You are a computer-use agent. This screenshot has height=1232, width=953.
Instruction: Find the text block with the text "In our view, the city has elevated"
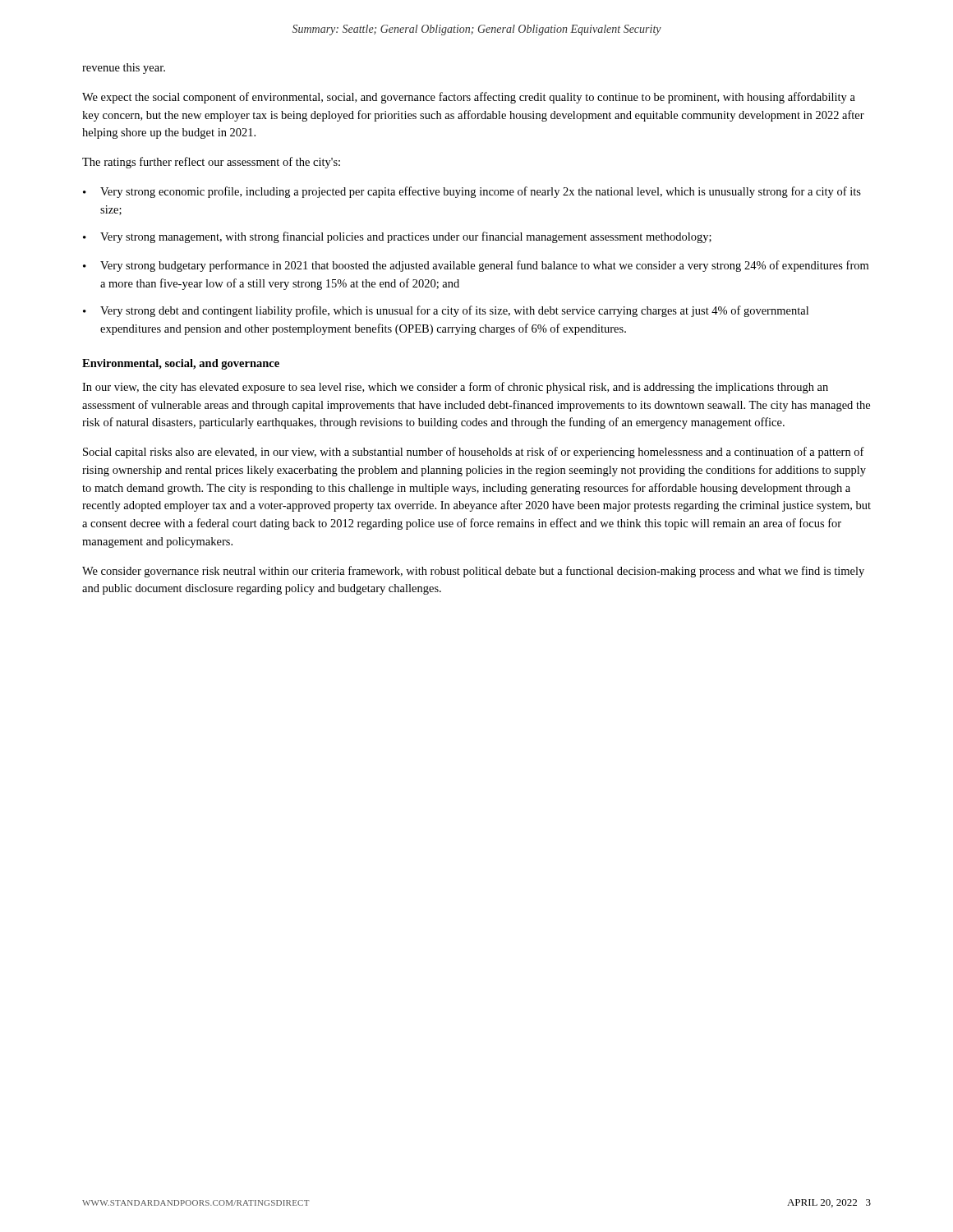pos(476,405)
